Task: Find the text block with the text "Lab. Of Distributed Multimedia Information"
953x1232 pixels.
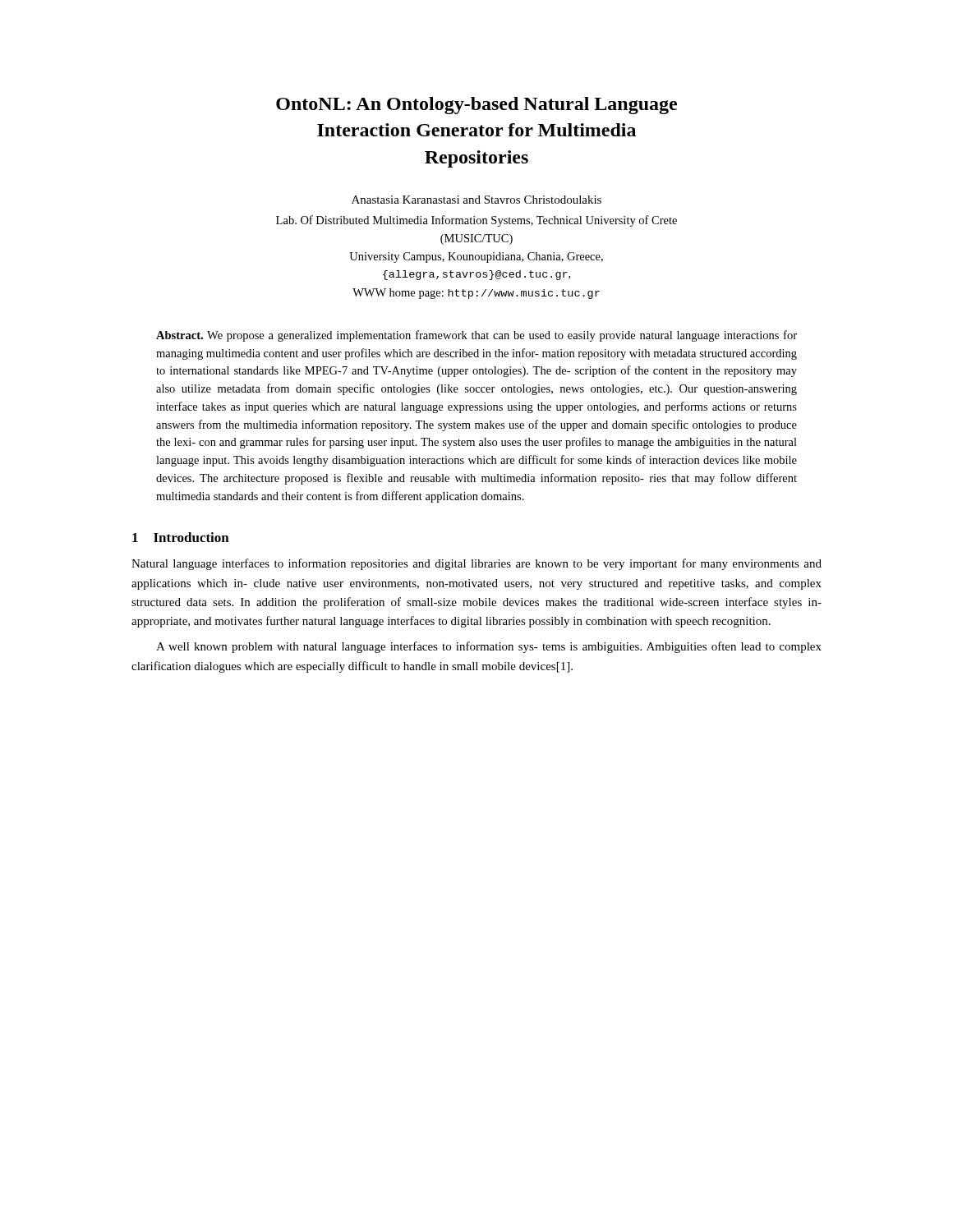Action: (476, 257)
